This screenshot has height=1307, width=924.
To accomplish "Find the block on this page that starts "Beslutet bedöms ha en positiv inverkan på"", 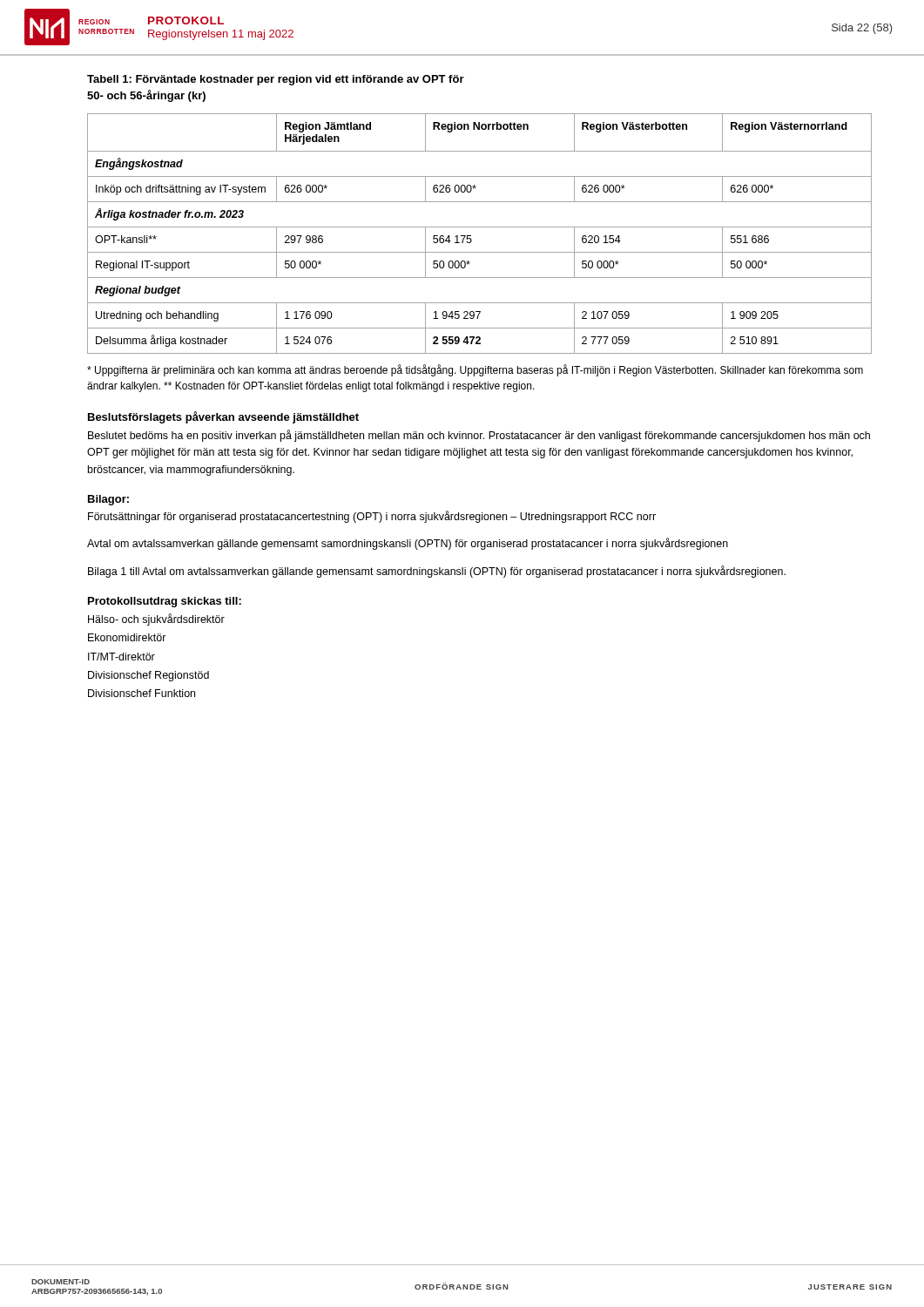I will pyautogui.click(x=479, y=452).
